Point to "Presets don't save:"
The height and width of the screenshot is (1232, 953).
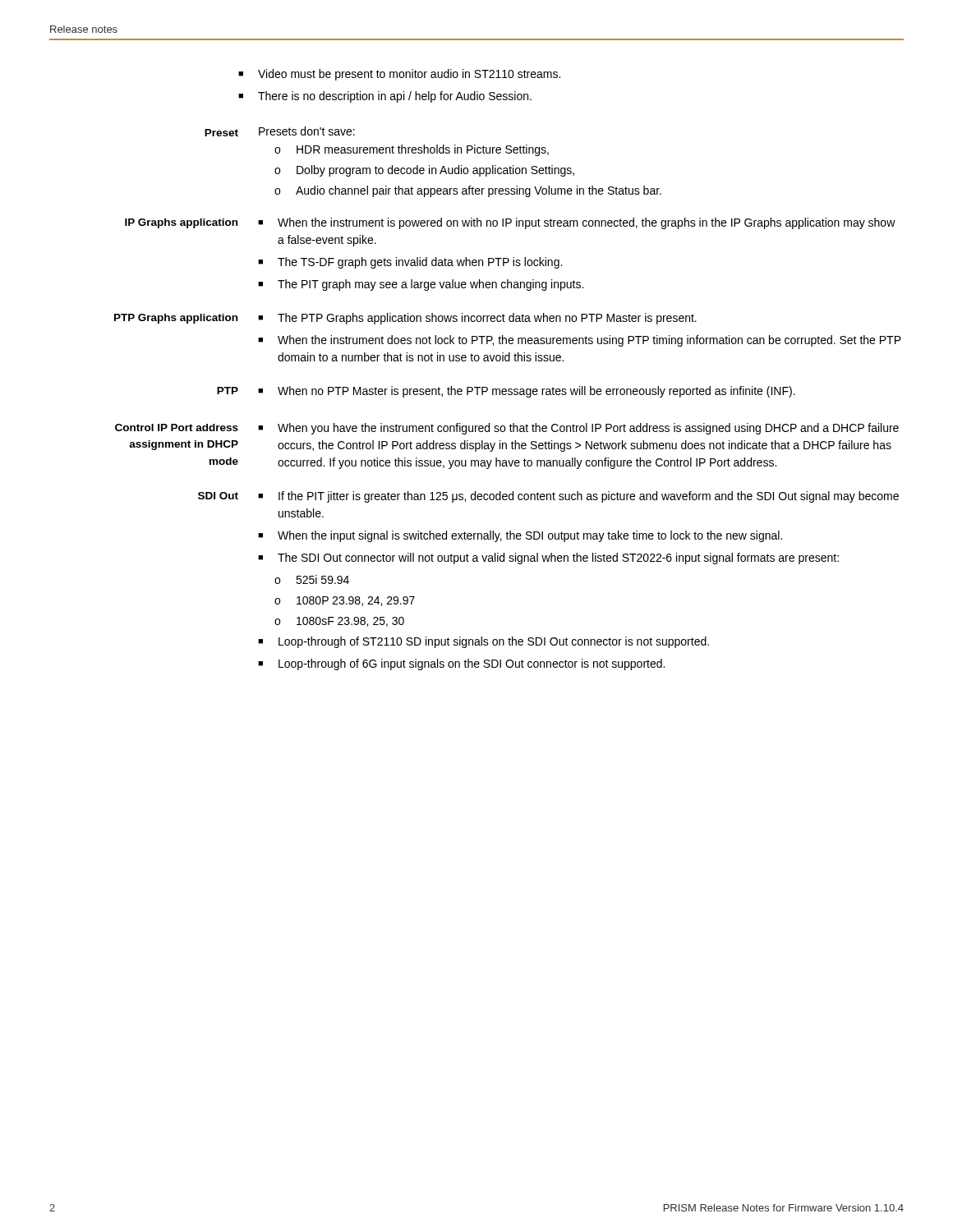click(x=307, y=131)
